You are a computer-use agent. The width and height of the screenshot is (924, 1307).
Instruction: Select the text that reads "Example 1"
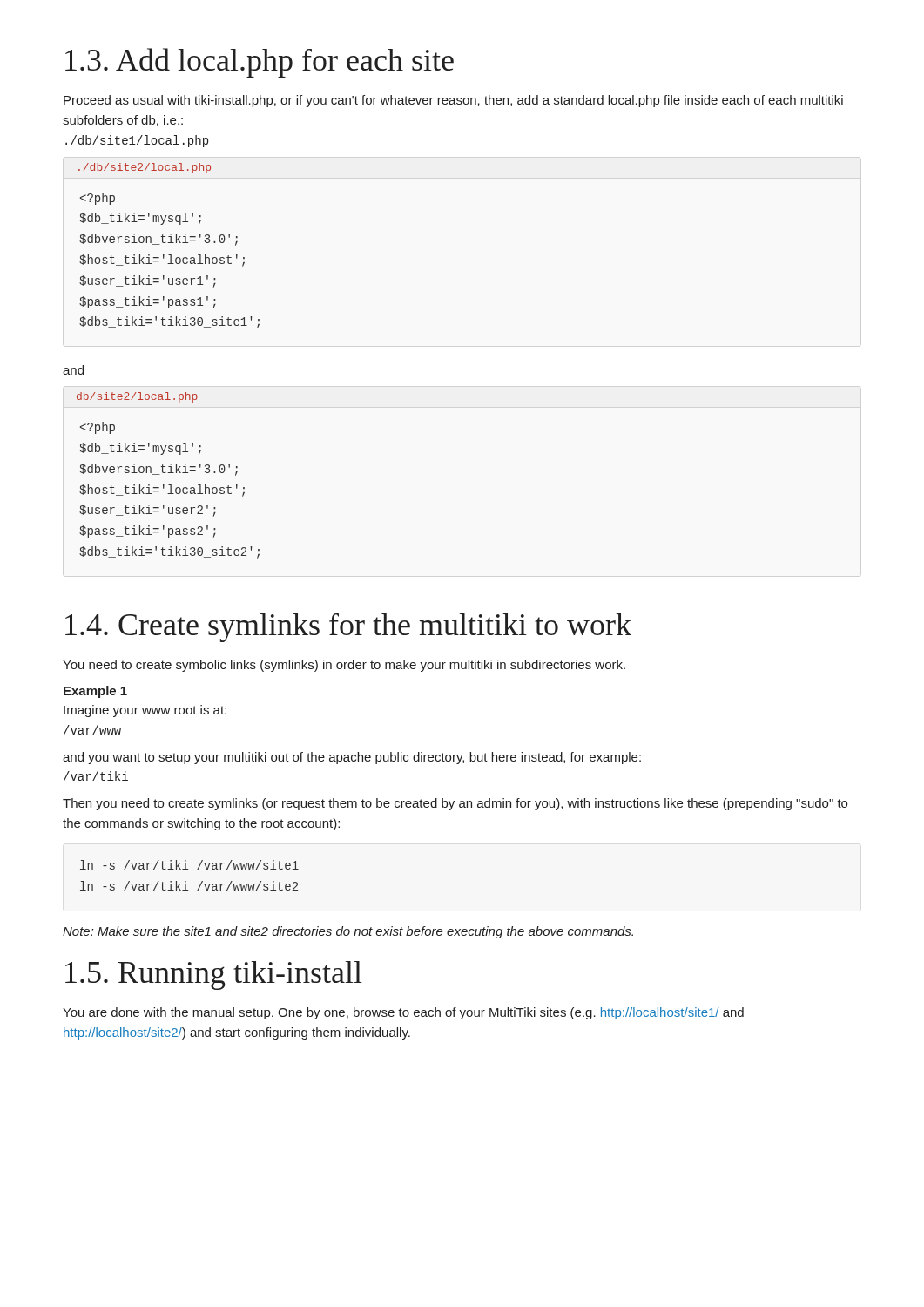pyautogui.click(x=95, y=692)
